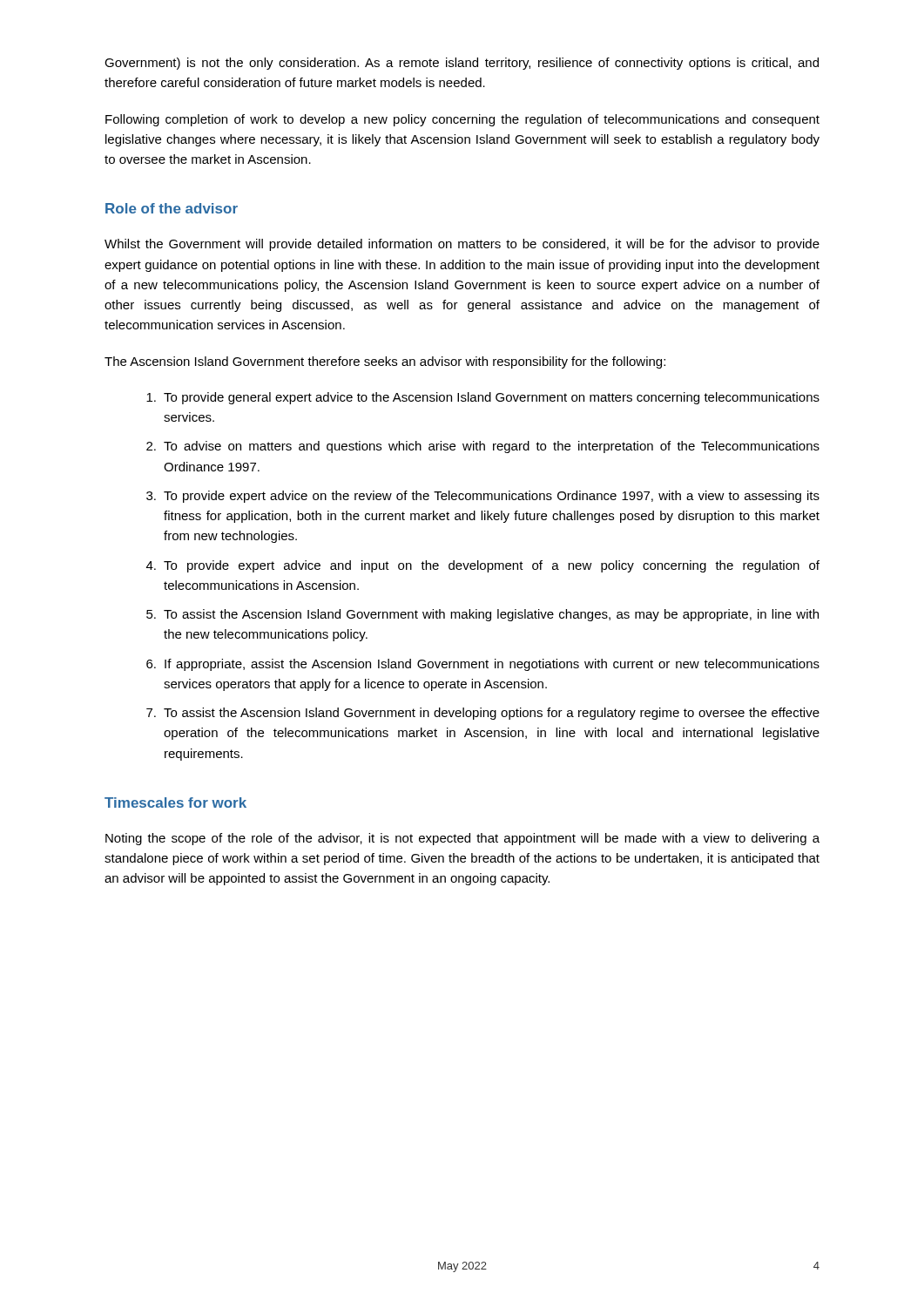924x1307 pixels.
Task: Find the element starting "Whilst the Government"
Action: [x=462, y=284]
